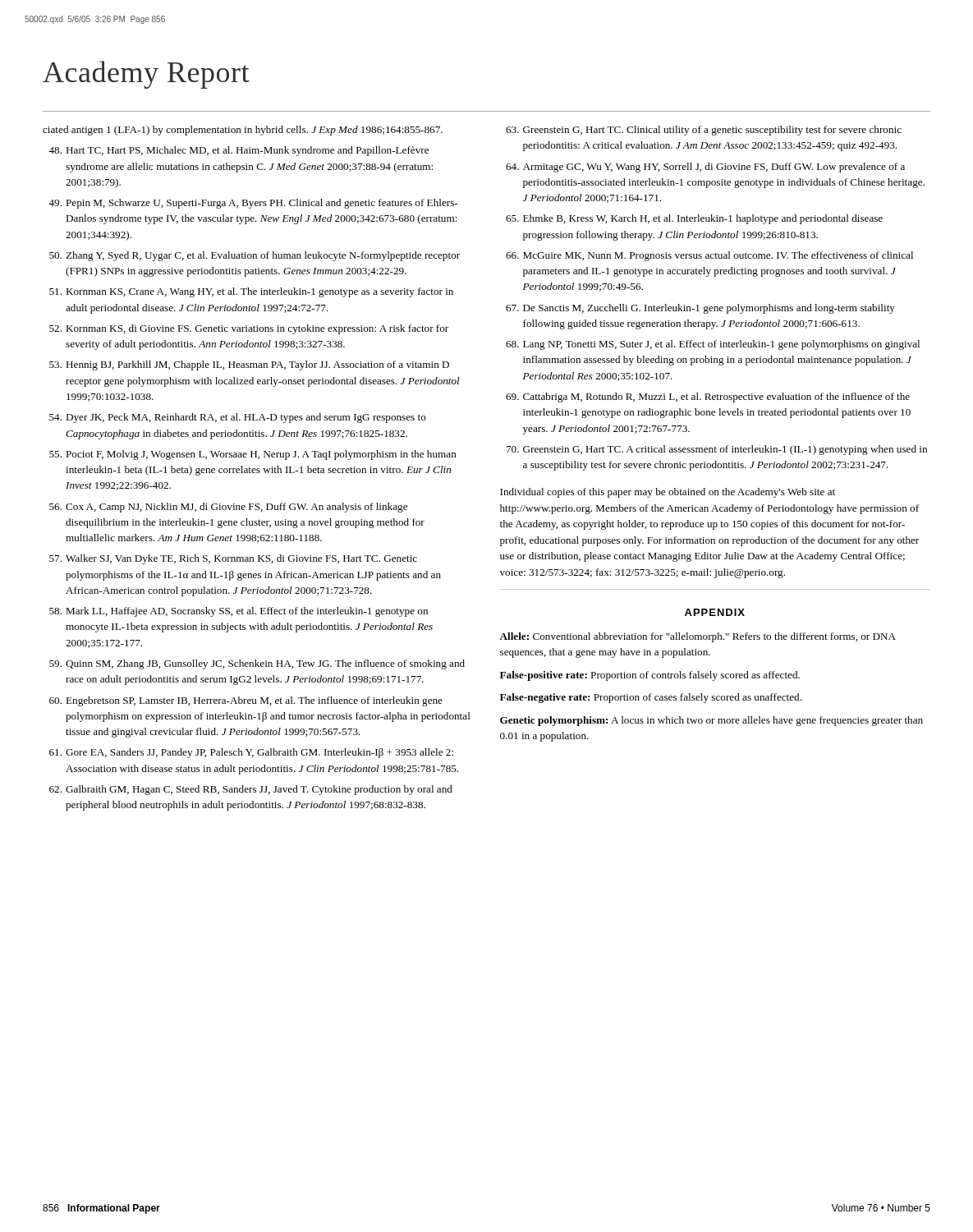Click on the passage starting "Genetic polymorphism: A"
The width and height of the screenshot is (973, 1232).
click(711, 728)
